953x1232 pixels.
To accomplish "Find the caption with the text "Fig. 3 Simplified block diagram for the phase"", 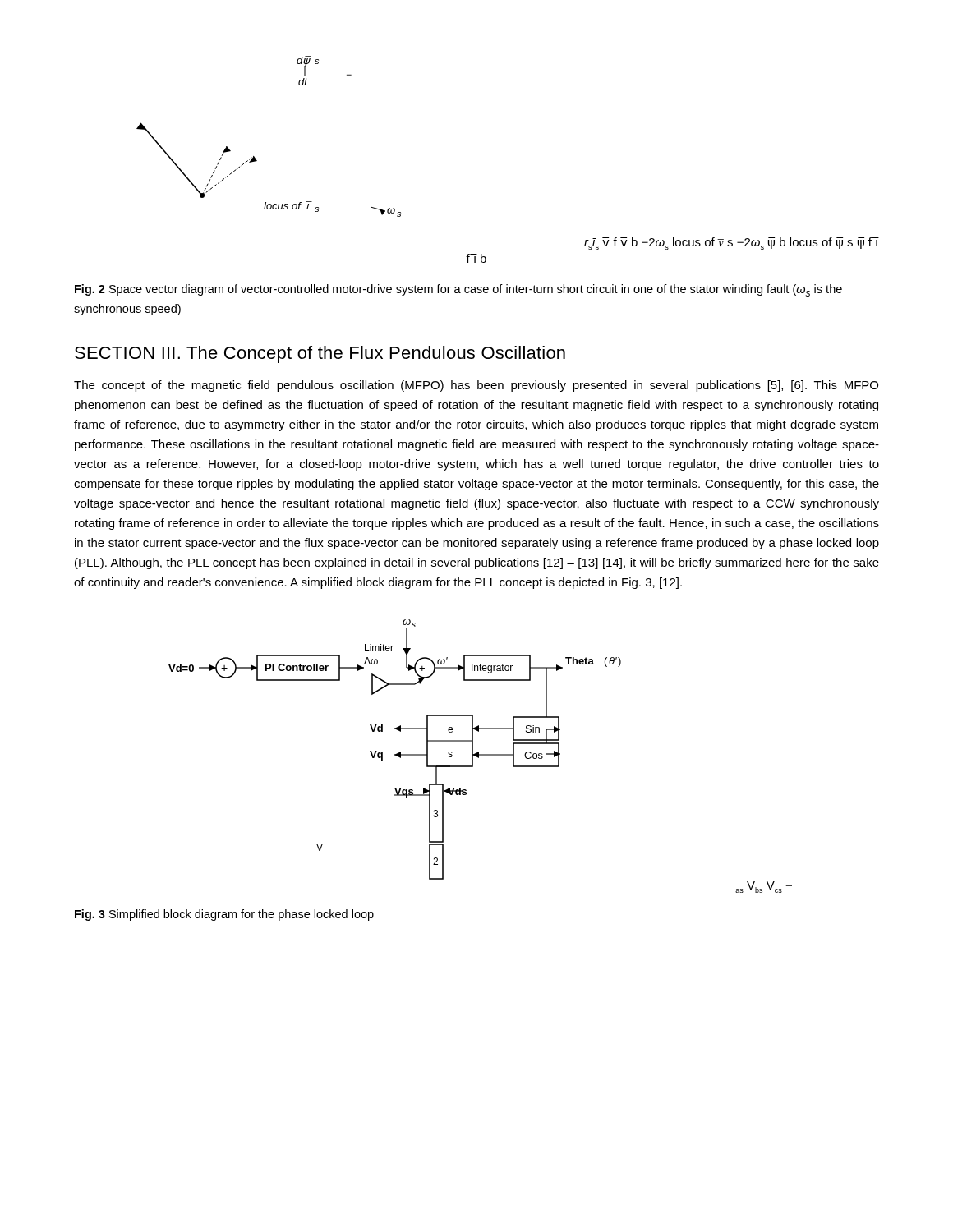I will coord(224,914).
